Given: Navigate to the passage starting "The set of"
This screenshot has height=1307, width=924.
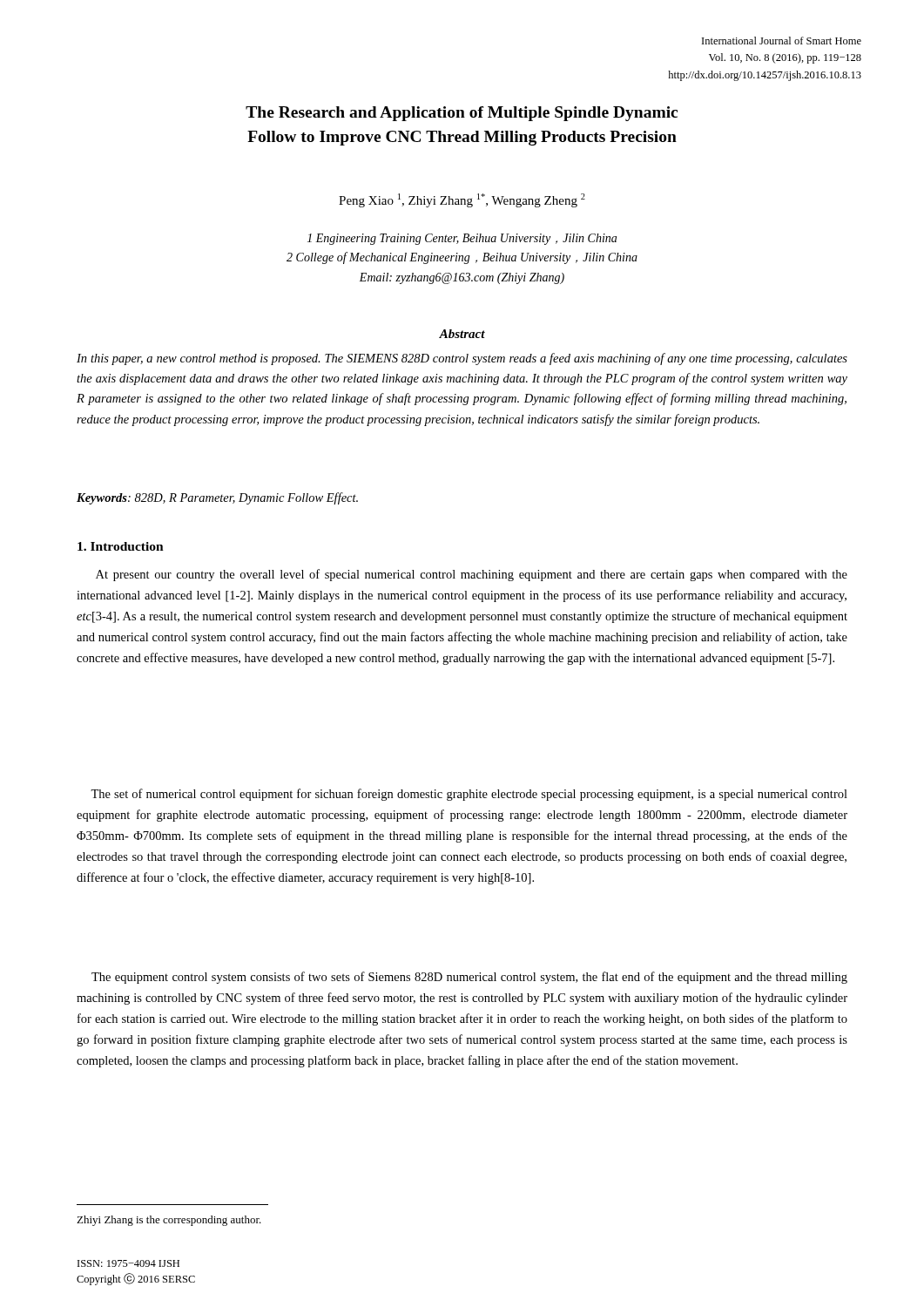Looking at the screenshot, I should point(462,835).
